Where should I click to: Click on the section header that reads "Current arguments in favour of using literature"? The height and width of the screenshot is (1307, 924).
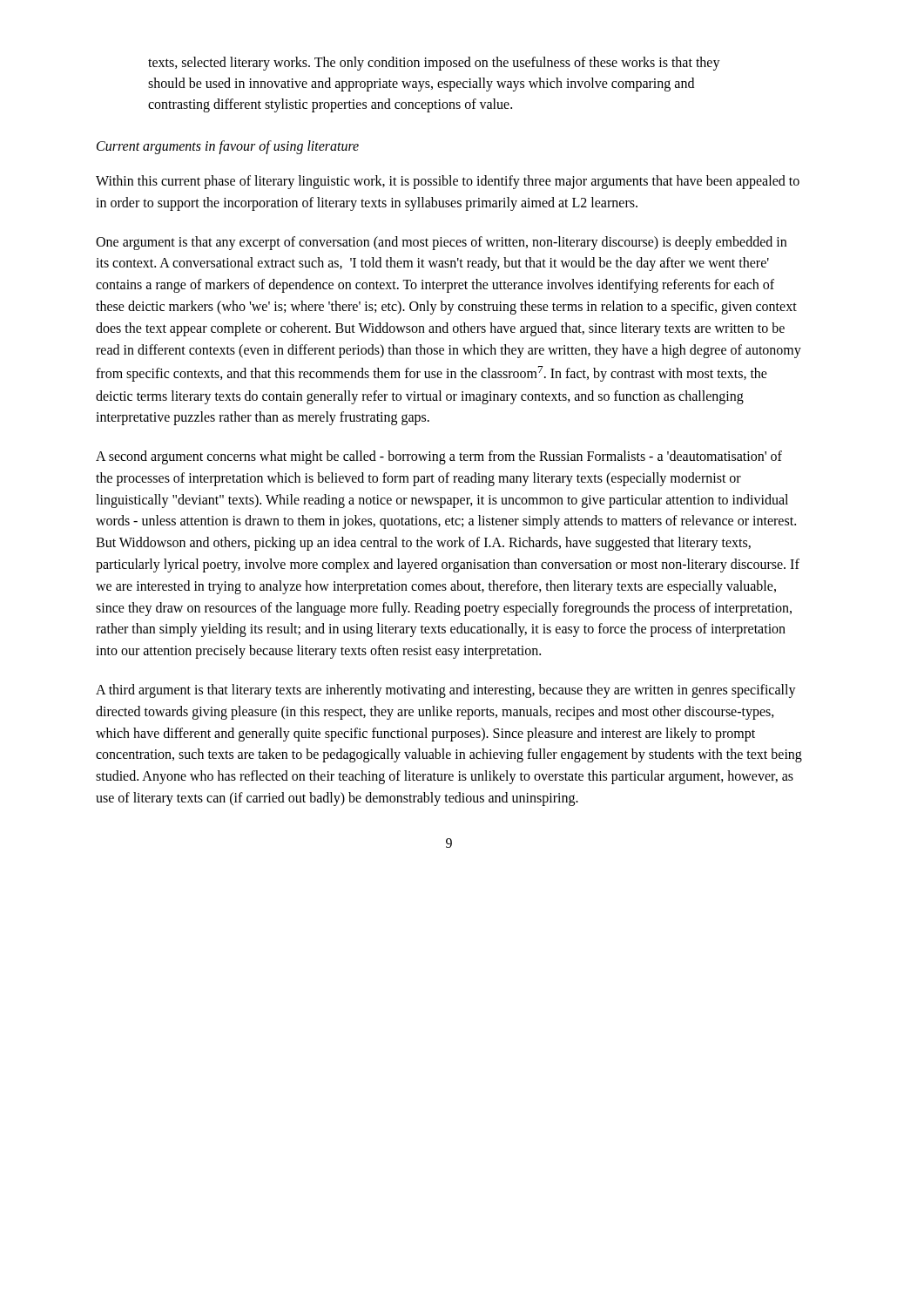pyautogui.click(x=227, y=146)
